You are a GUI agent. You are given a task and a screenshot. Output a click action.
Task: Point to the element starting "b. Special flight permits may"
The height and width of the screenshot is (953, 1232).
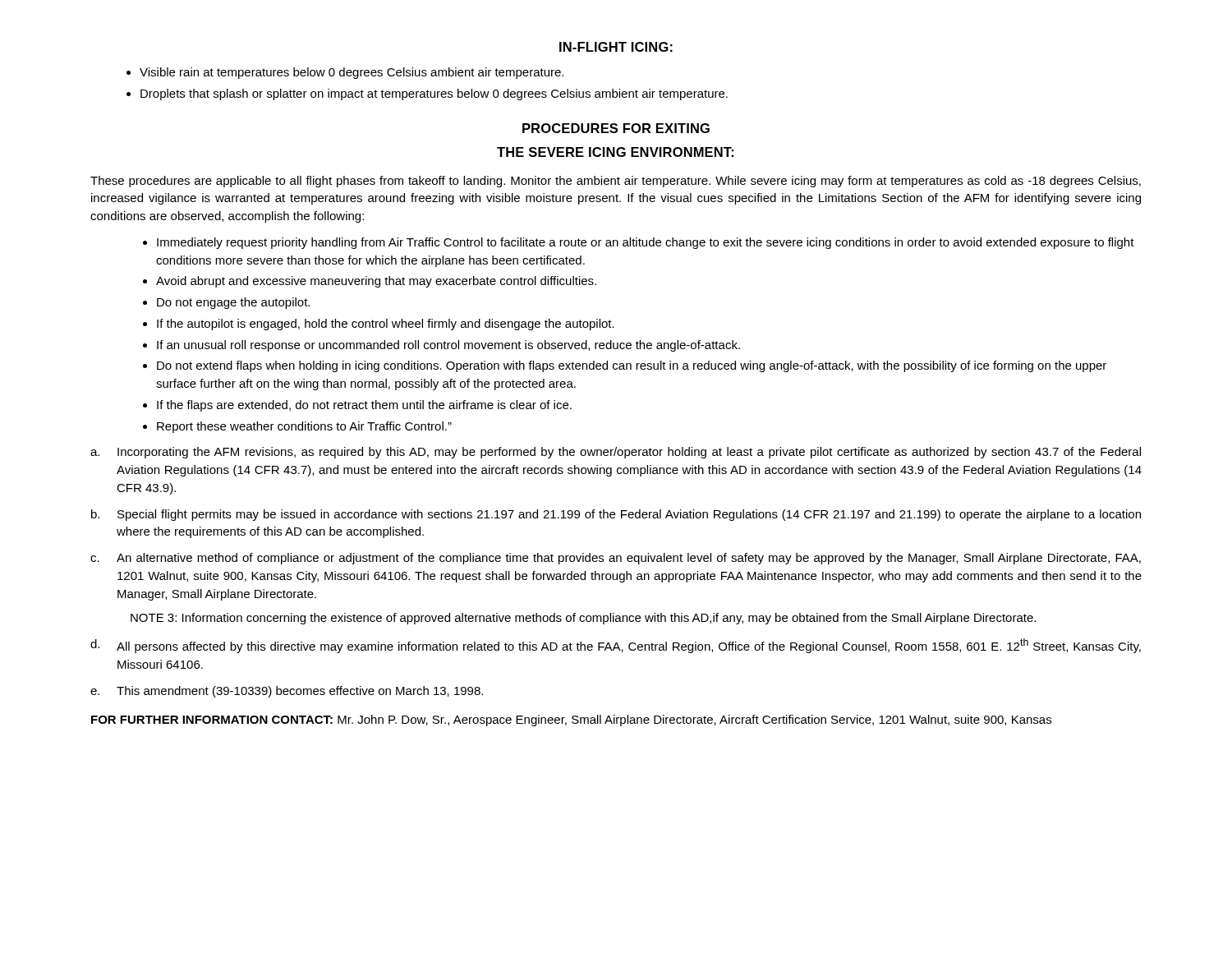[x=616, y=523]
